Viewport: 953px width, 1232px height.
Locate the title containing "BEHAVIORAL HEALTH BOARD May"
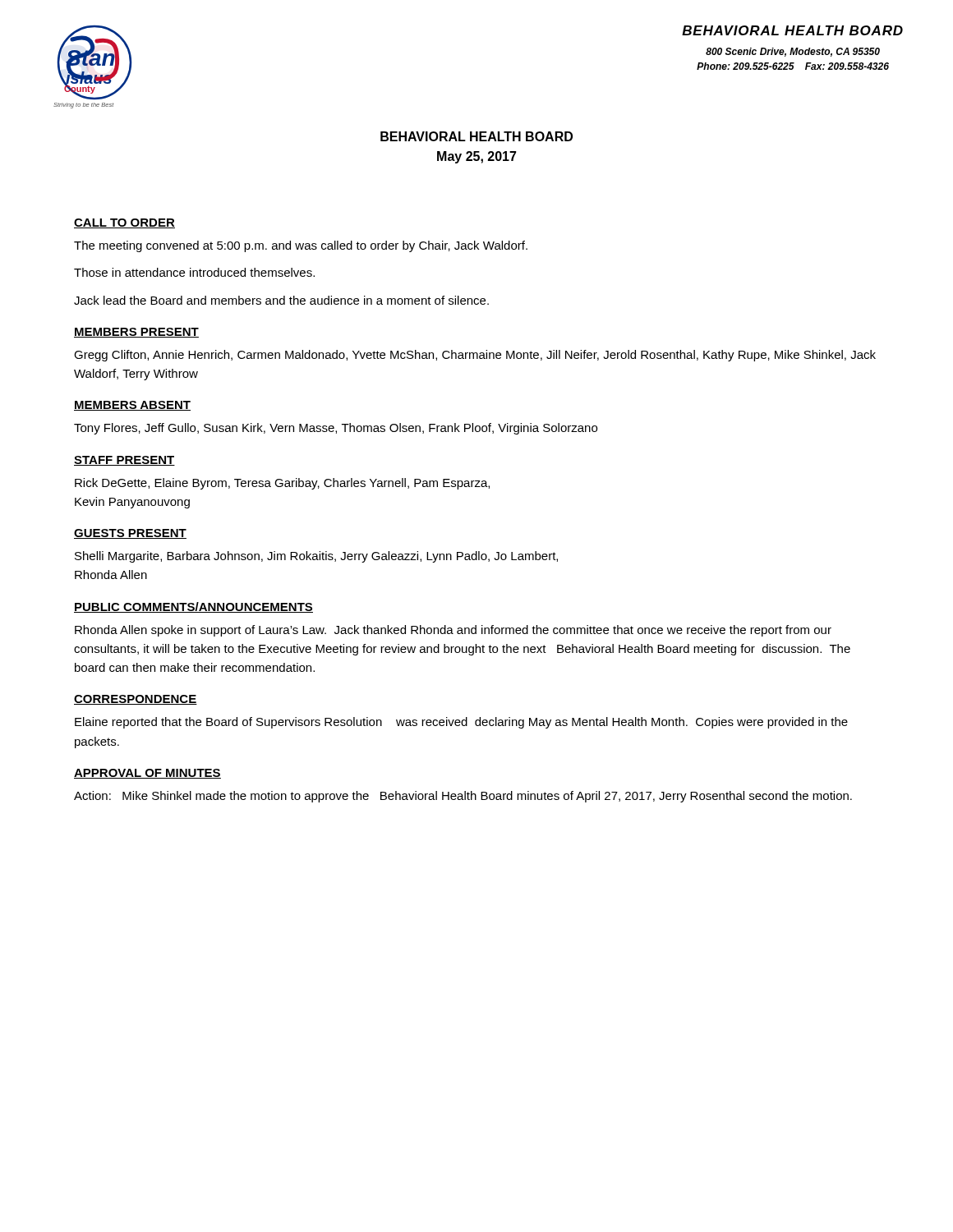pyautogui.click(x=476, y=147)
